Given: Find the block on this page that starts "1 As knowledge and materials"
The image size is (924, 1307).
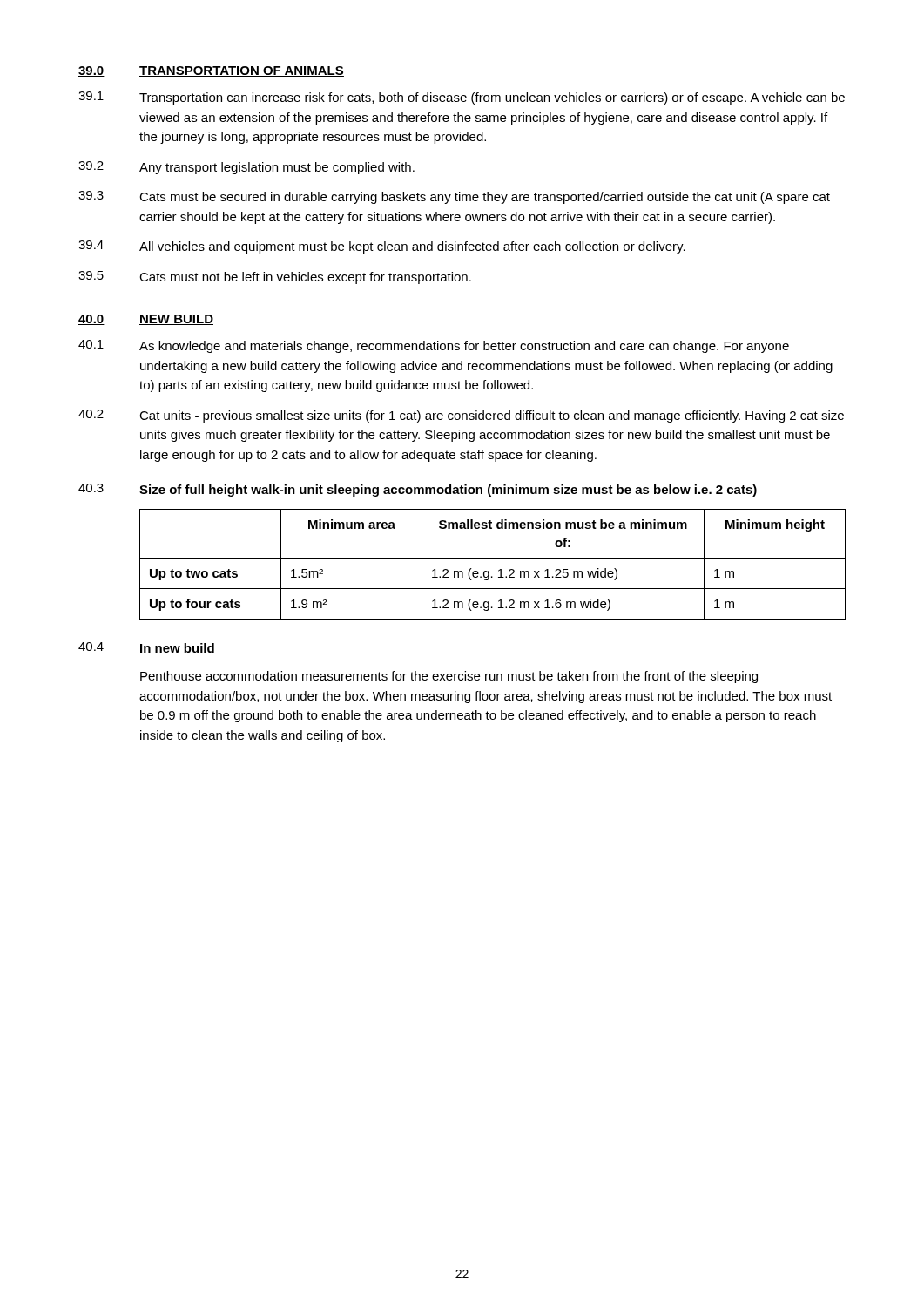Looking at the screenshot, I should 462,366.
